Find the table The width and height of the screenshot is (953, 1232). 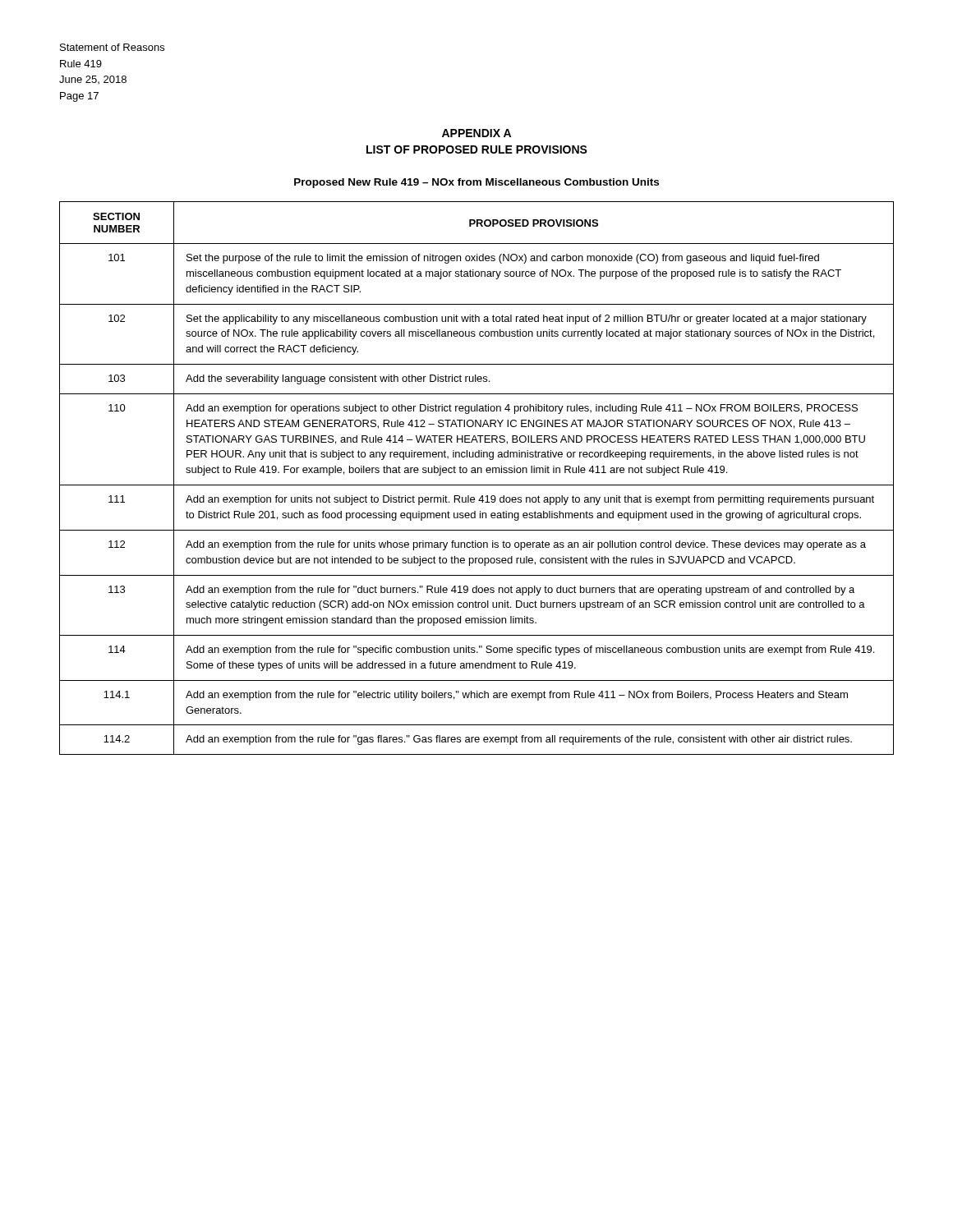click(x=476, y=478)
